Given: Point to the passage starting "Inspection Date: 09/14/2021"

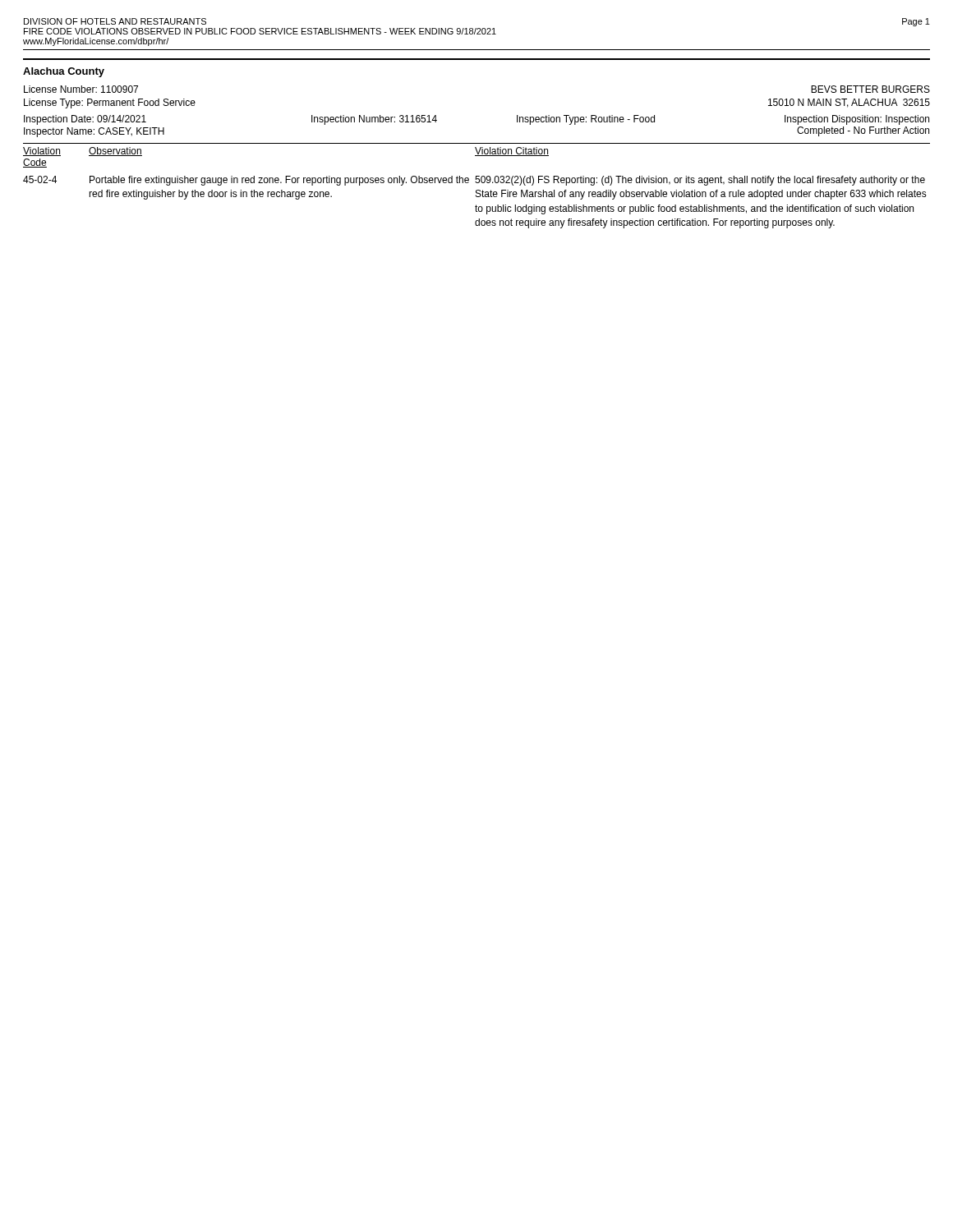Looking at the screenshot, I should pyautogui.click(x=84, y=120).
